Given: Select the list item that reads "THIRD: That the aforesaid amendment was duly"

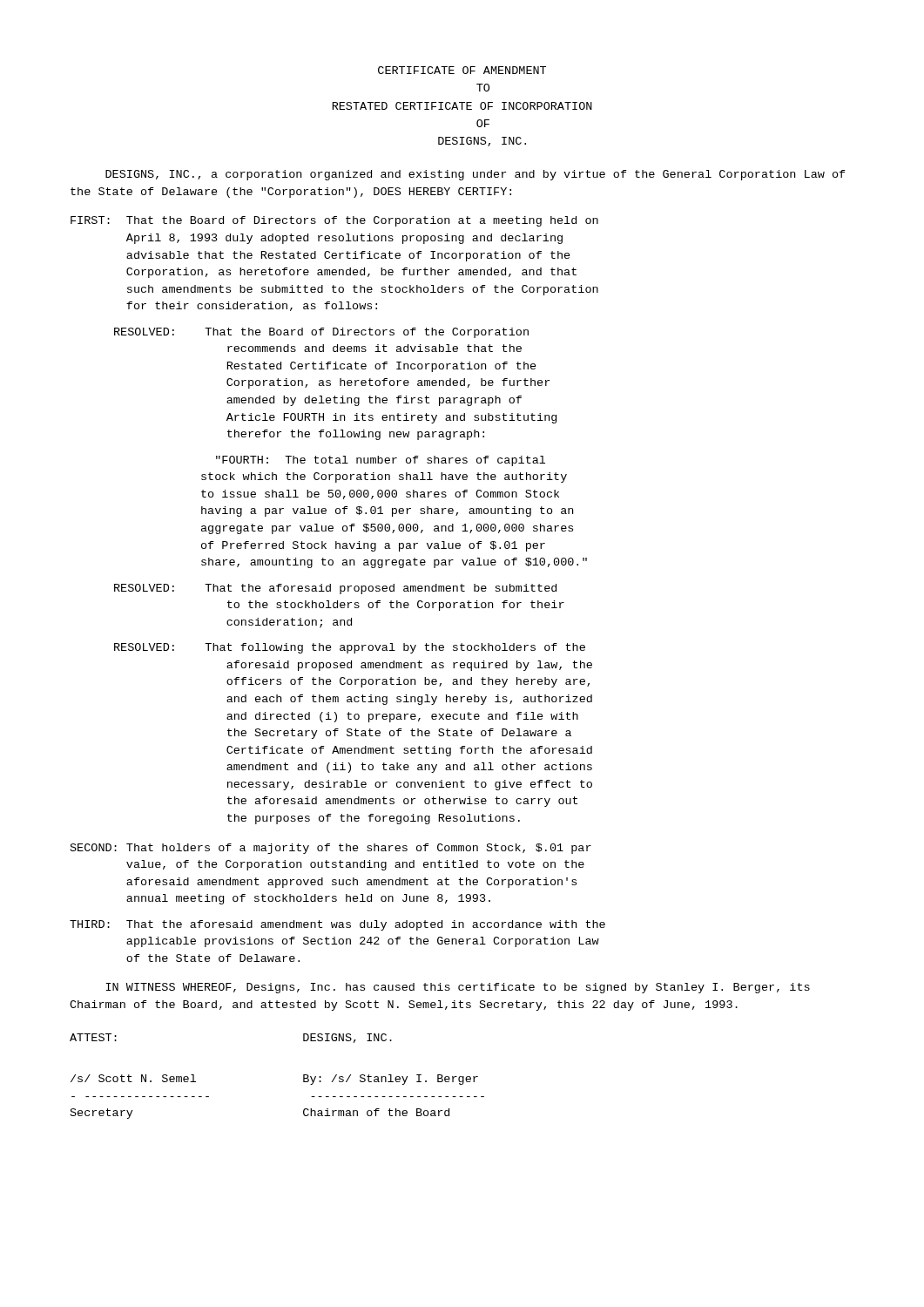Looking at the screenshot, I should 338,942.
